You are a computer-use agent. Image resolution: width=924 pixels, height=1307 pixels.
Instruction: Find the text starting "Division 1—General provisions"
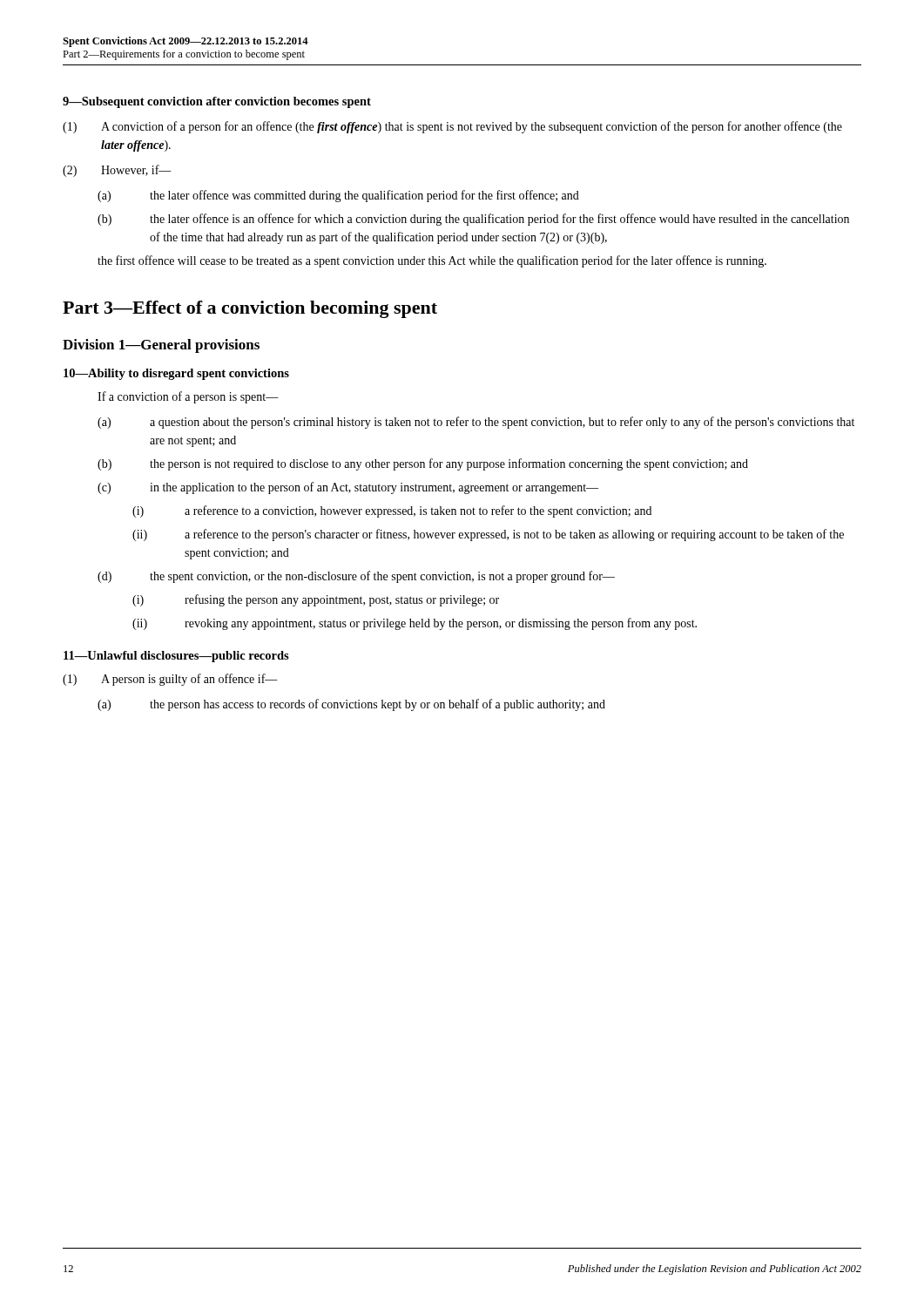coord(161,346)
